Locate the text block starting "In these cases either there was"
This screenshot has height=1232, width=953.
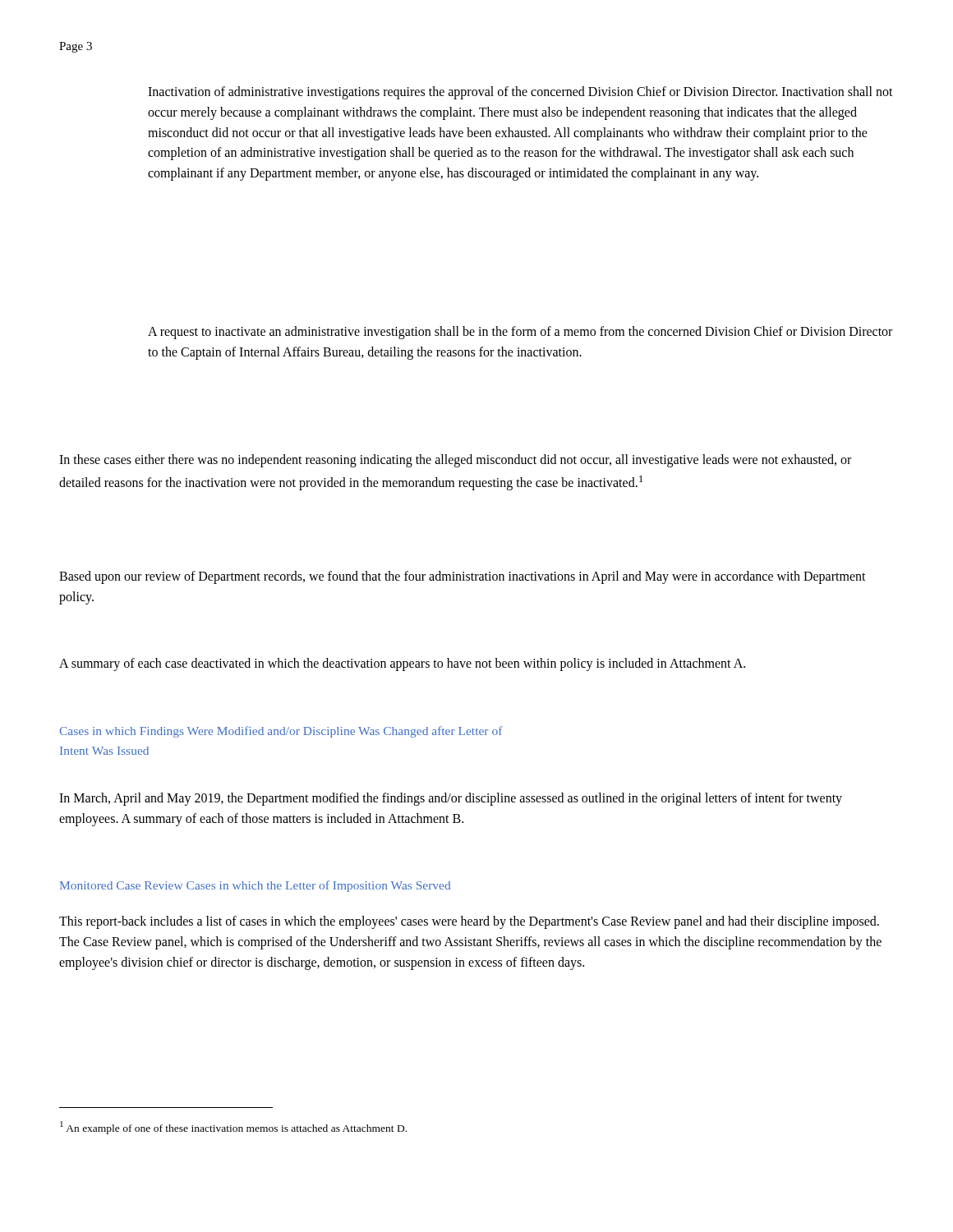coord(455,471)
